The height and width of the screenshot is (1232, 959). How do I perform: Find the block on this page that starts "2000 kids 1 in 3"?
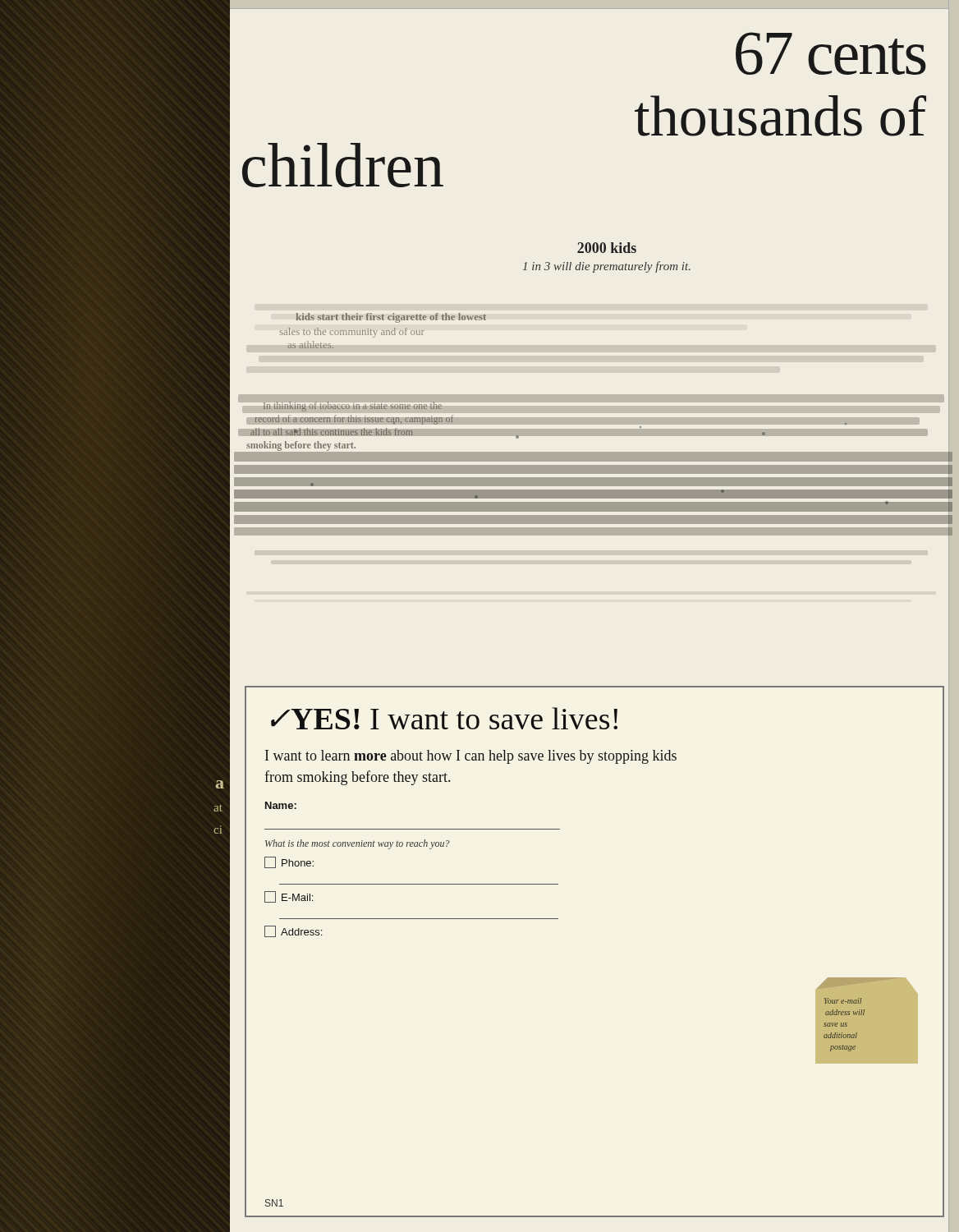(x=607, y=257)
